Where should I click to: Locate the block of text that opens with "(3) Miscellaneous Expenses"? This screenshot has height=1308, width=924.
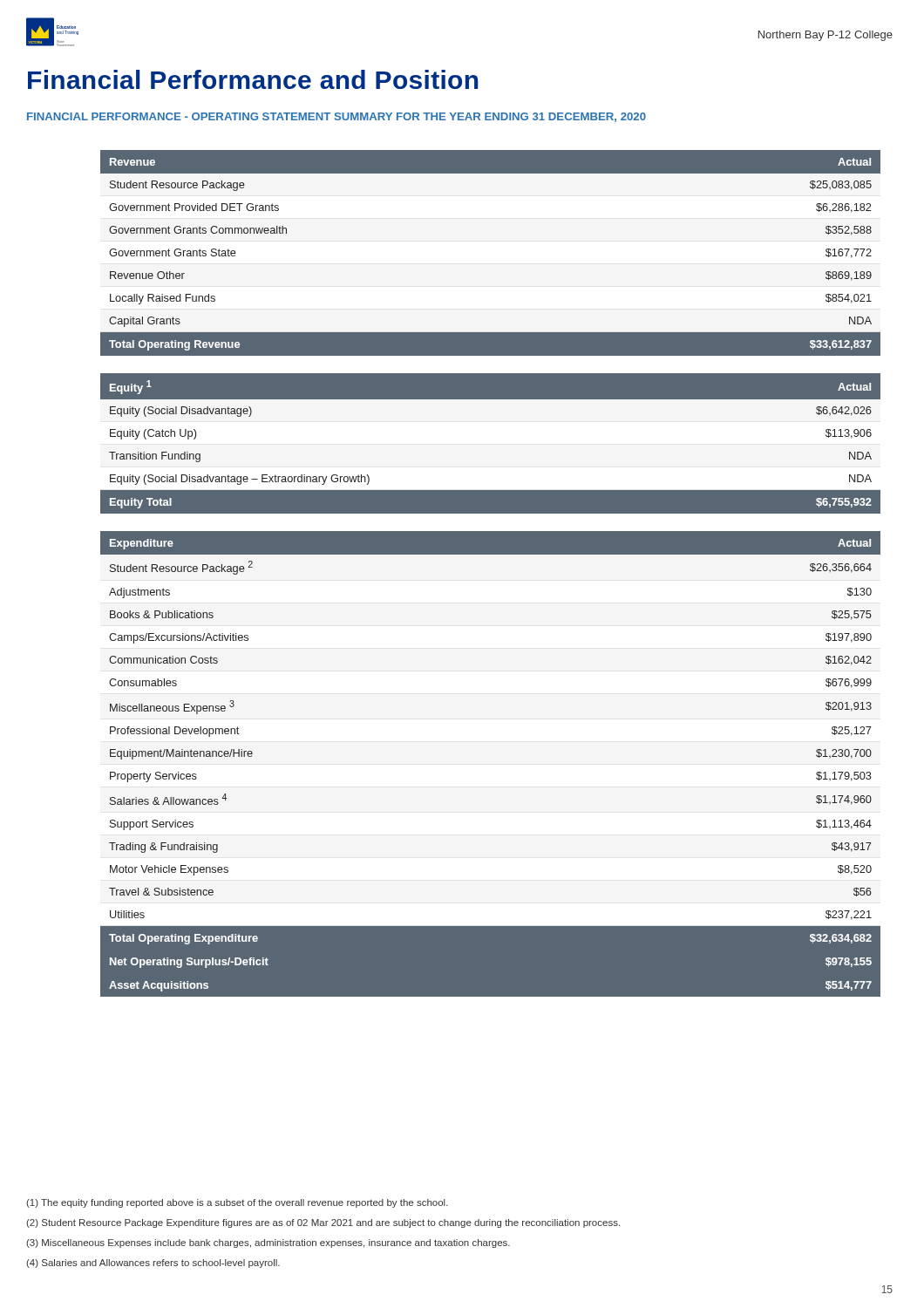tap(268, 1243)
